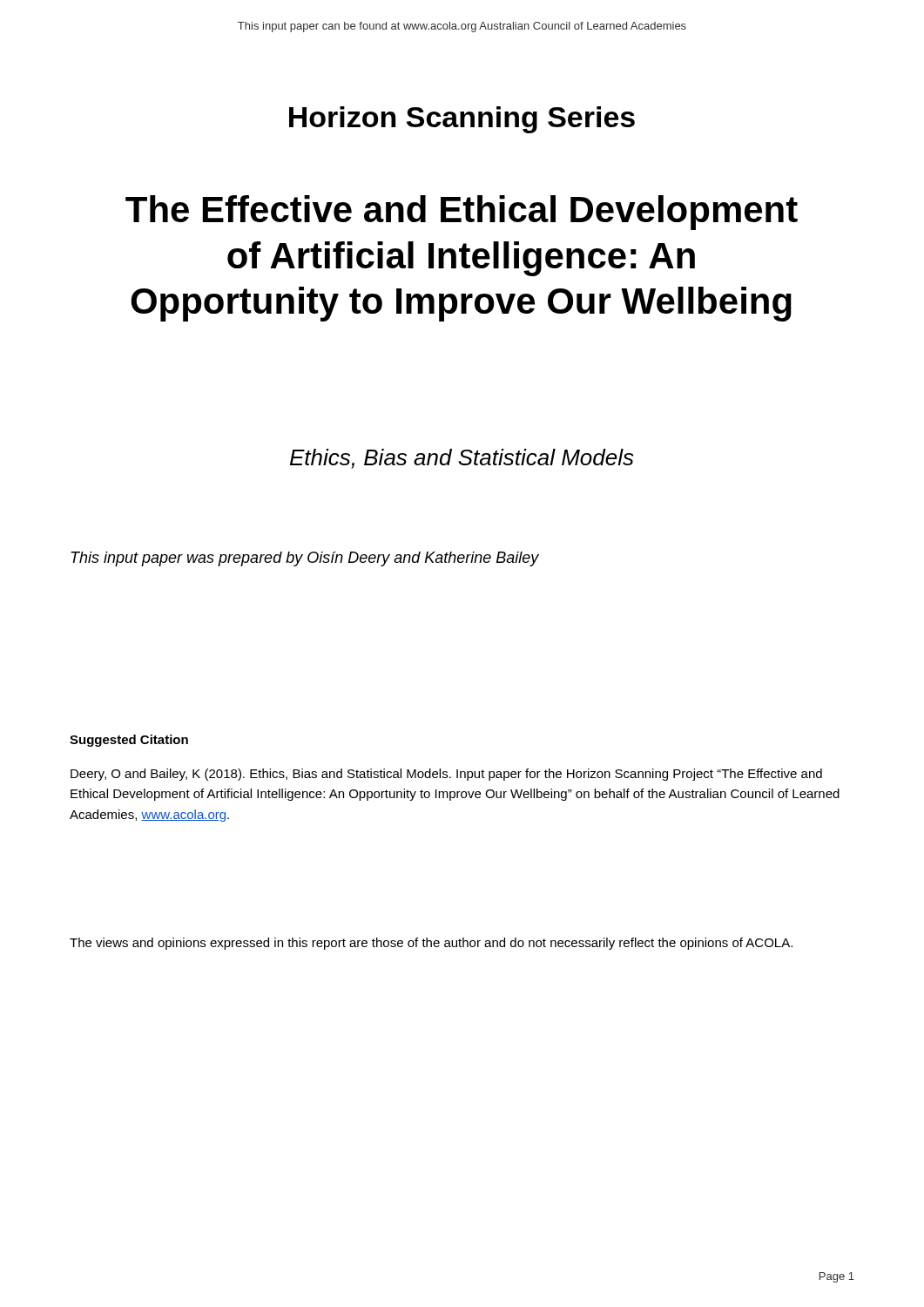Click on the text block that reads "The views and opinions expressed in this report"
Image resolution: width=924 pixels, height=1307 pixels.
point(432,942)
